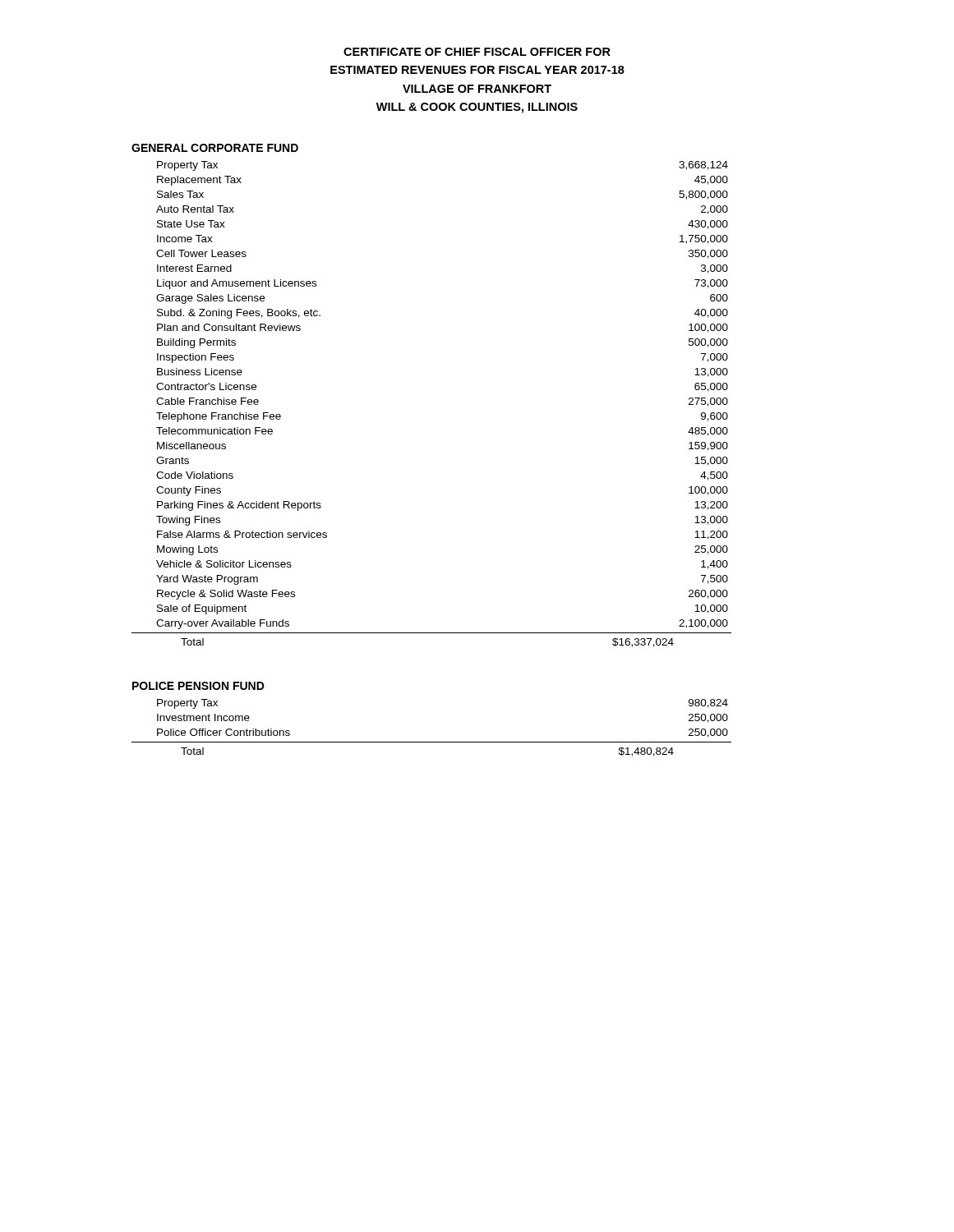Navigate to the block starting "CERTIFICATE OF CHIEF FISCAL OFFICER FOR"
954x1232 pixels.
pos(477,80)
